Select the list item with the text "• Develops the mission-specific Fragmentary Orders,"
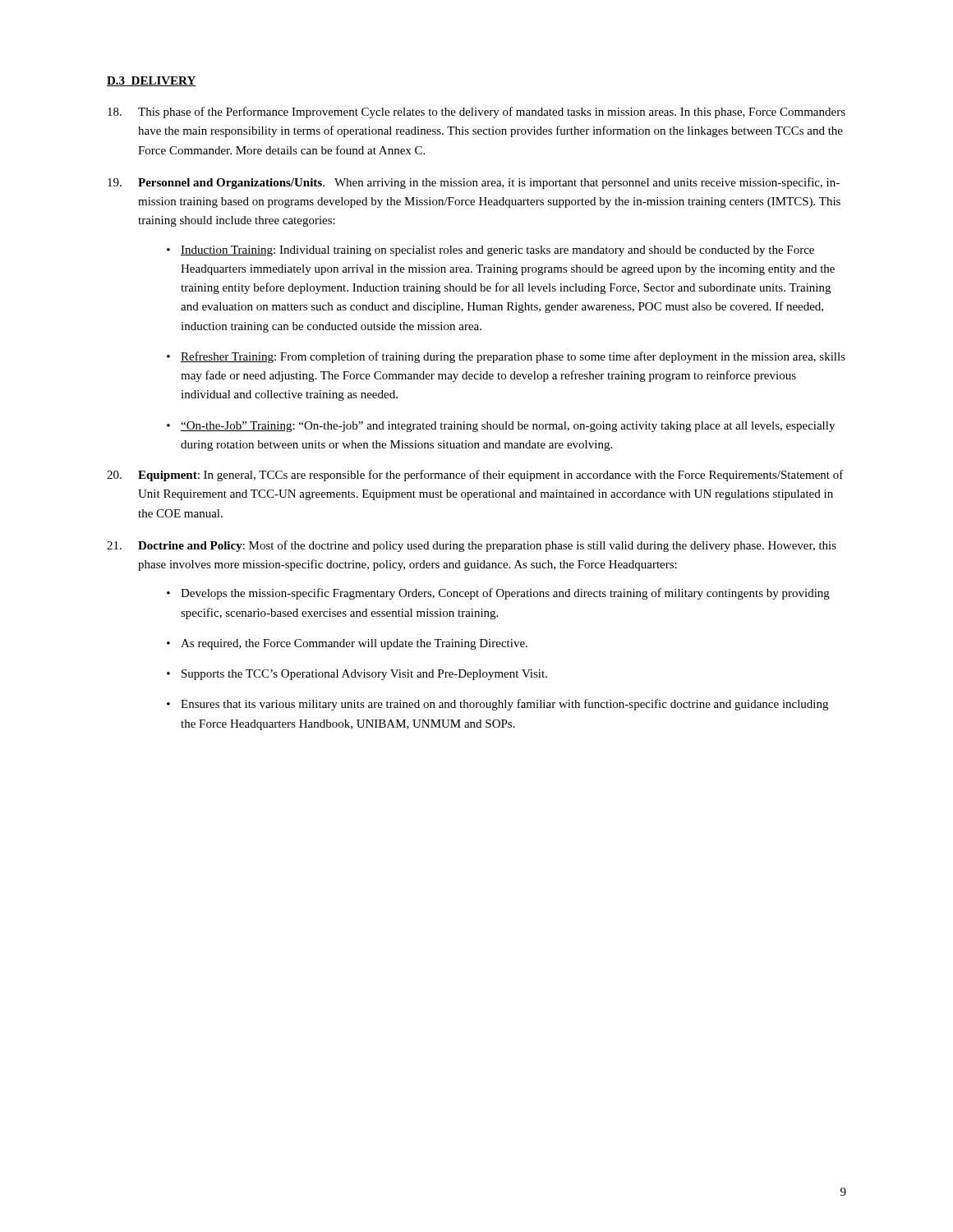 tap(501, 603)
